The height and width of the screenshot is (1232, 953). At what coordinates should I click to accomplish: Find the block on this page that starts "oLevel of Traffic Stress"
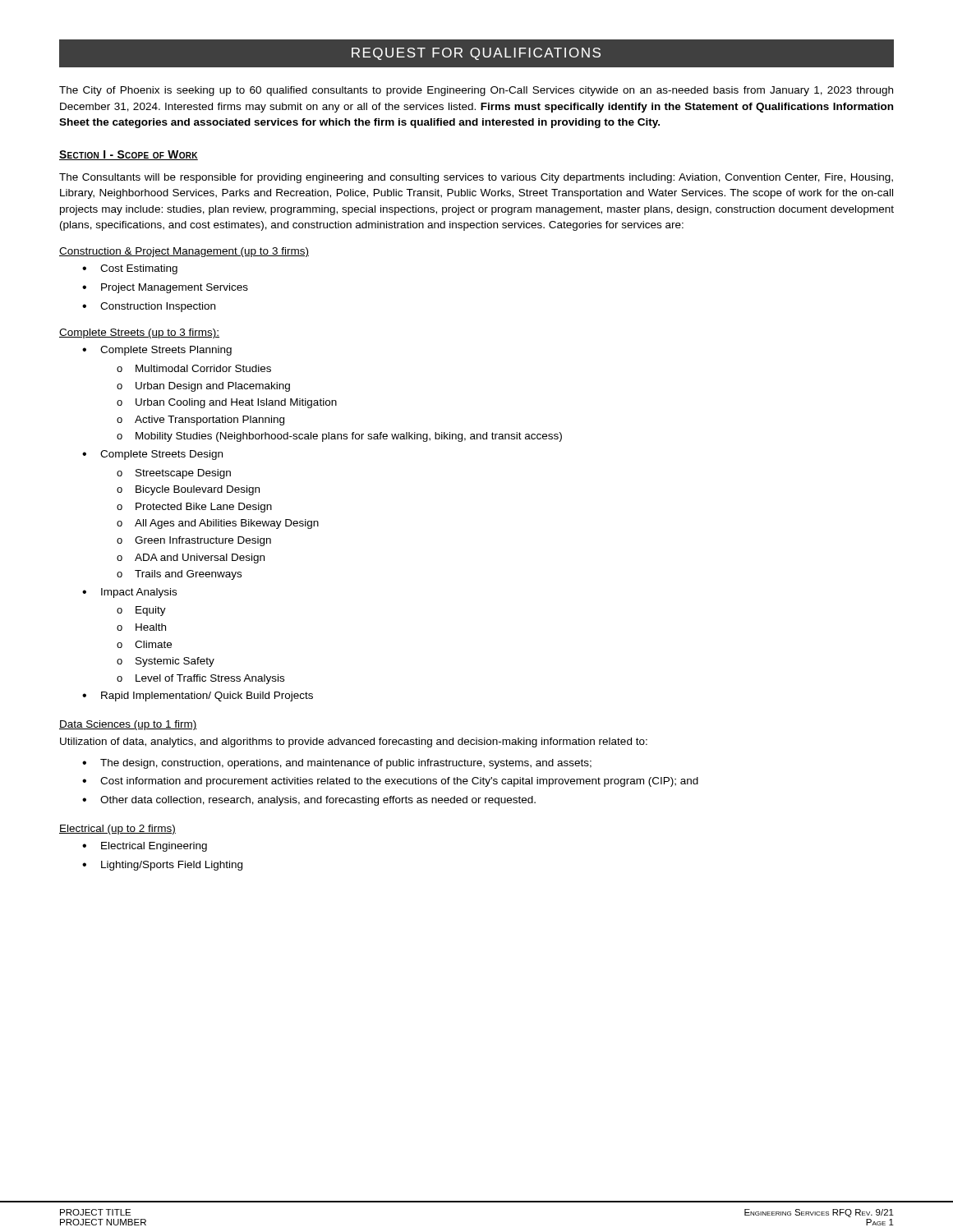(x=201, y=678)
